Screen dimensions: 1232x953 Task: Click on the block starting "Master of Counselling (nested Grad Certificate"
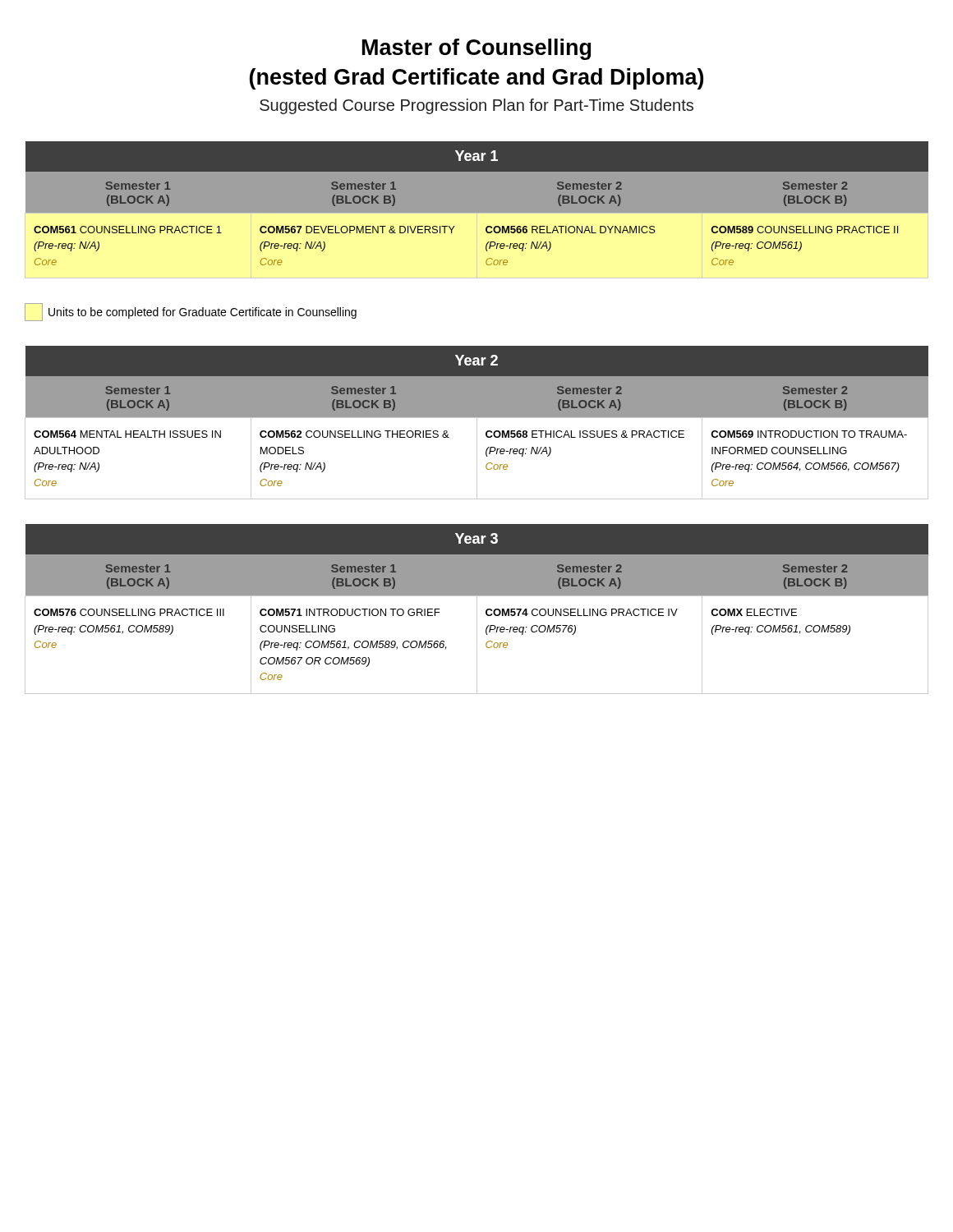(476, 63)
